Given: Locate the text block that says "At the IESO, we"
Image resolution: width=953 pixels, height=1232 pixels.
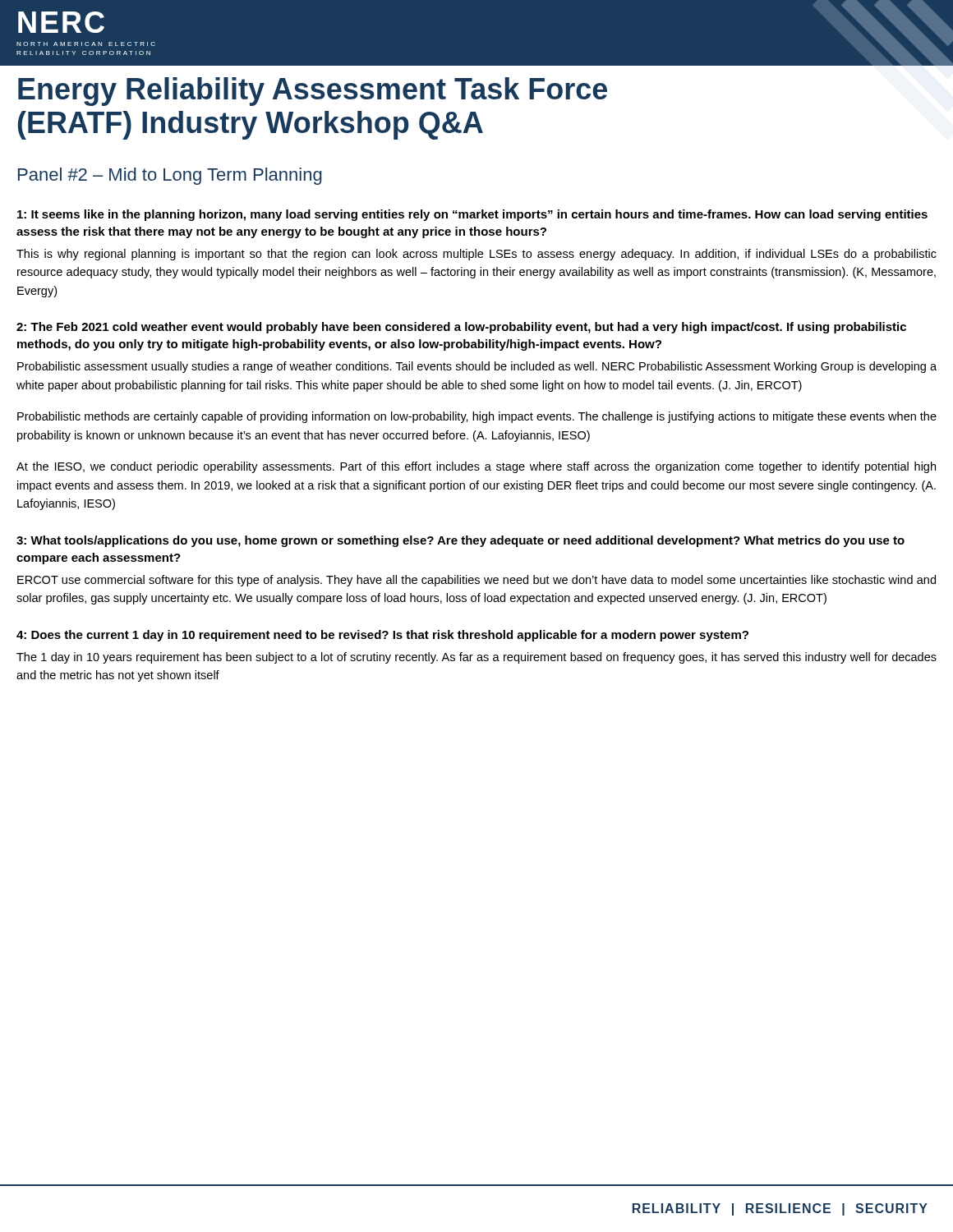Looking at the screenshot, I should (476, 485).
